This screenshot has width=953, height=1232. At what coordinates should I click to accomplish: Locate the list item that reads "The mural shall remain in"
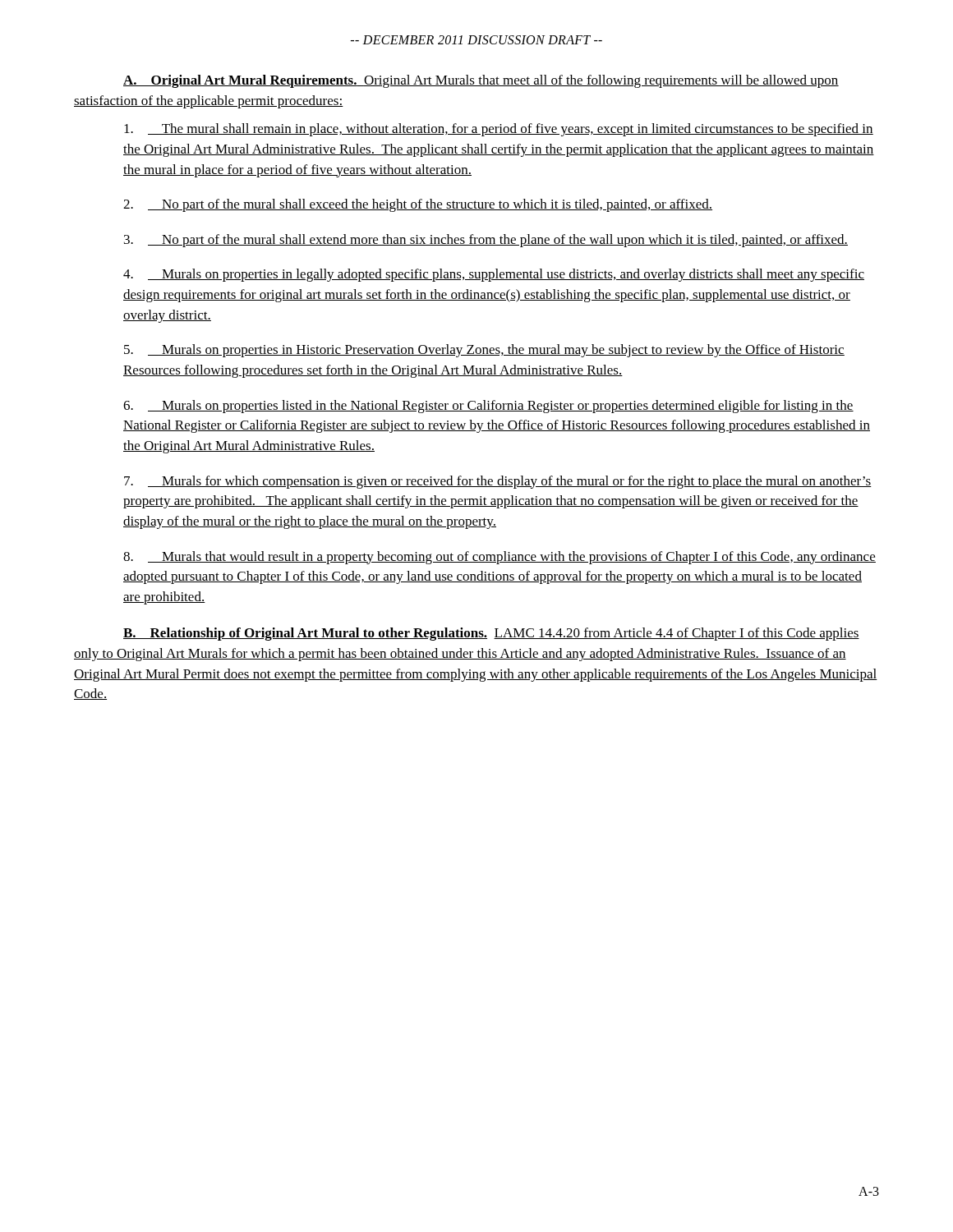501,150
